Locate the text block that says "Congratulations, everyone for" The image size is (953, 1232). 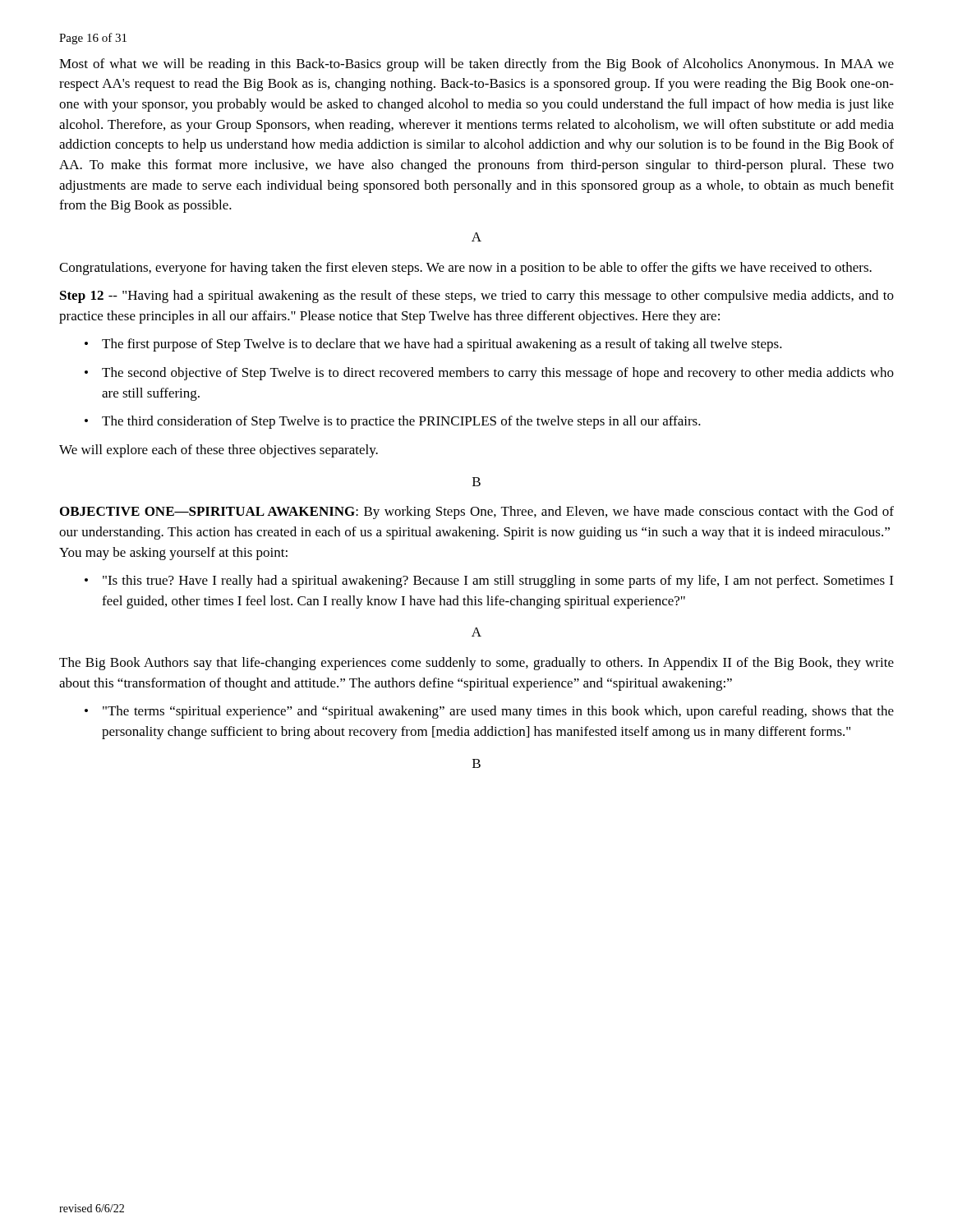click(x=466, y=267)
